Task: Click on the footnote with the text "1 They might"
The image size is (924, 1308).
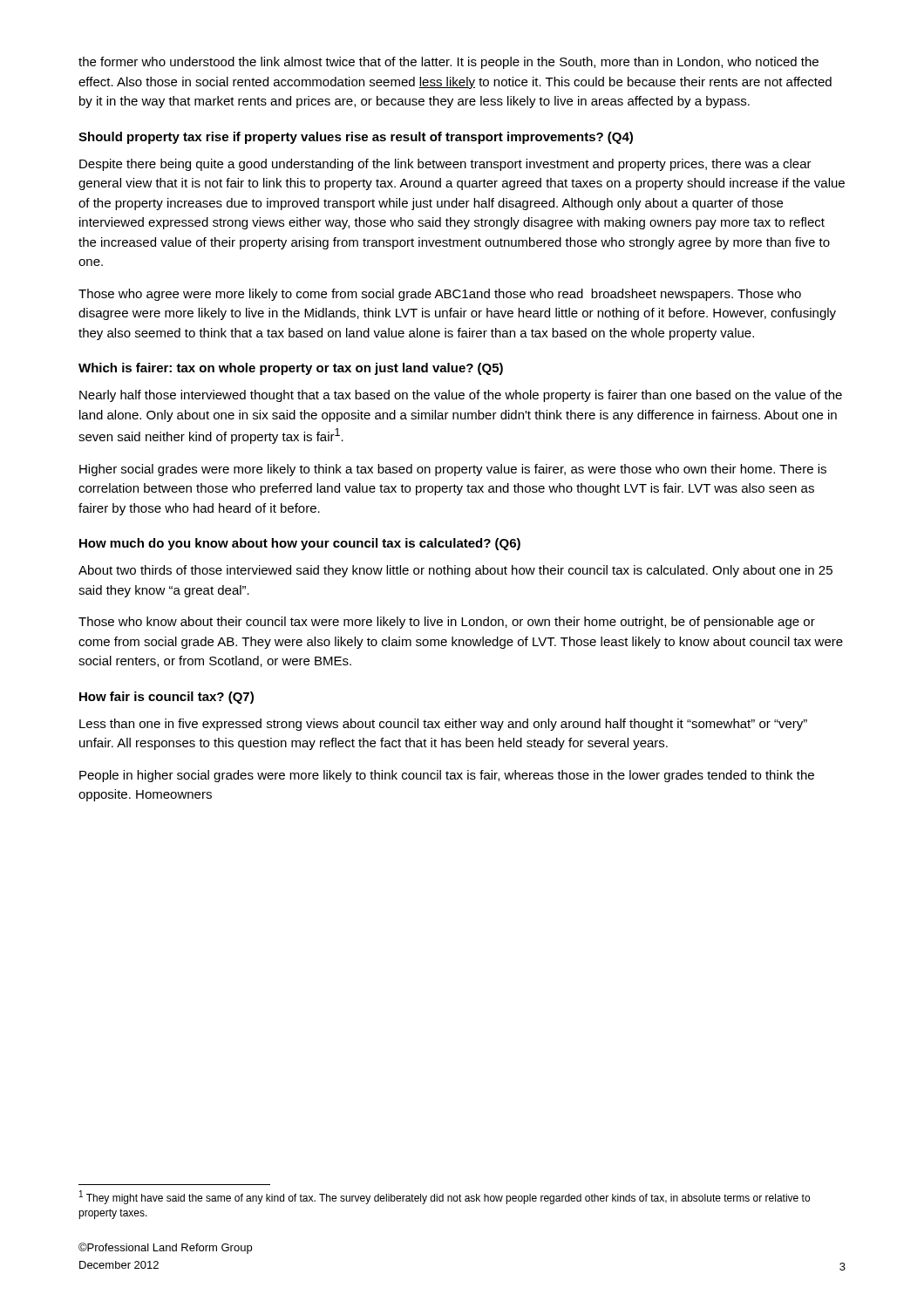Action: (444, 1204)
